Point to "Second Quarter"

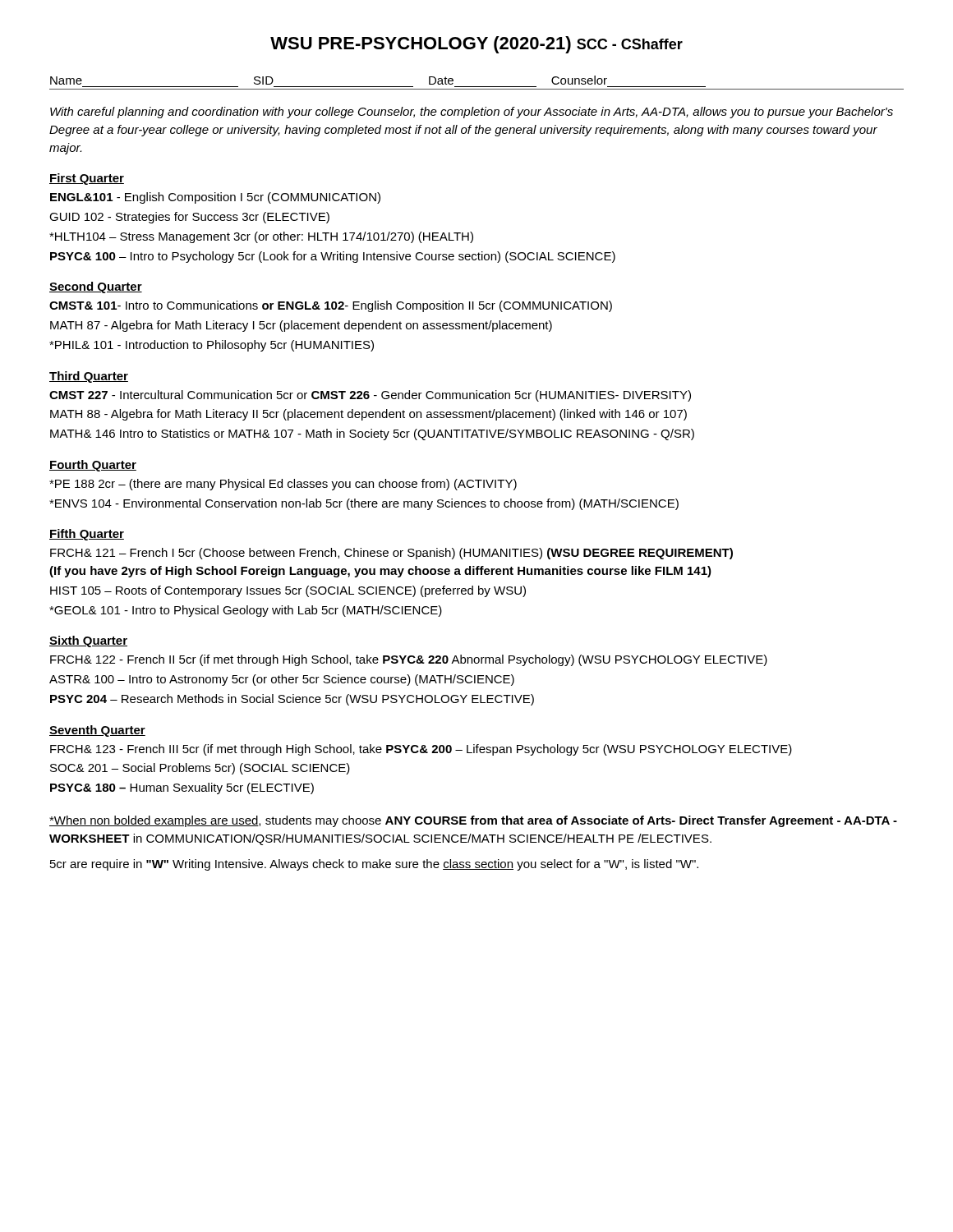coord(95,286)
